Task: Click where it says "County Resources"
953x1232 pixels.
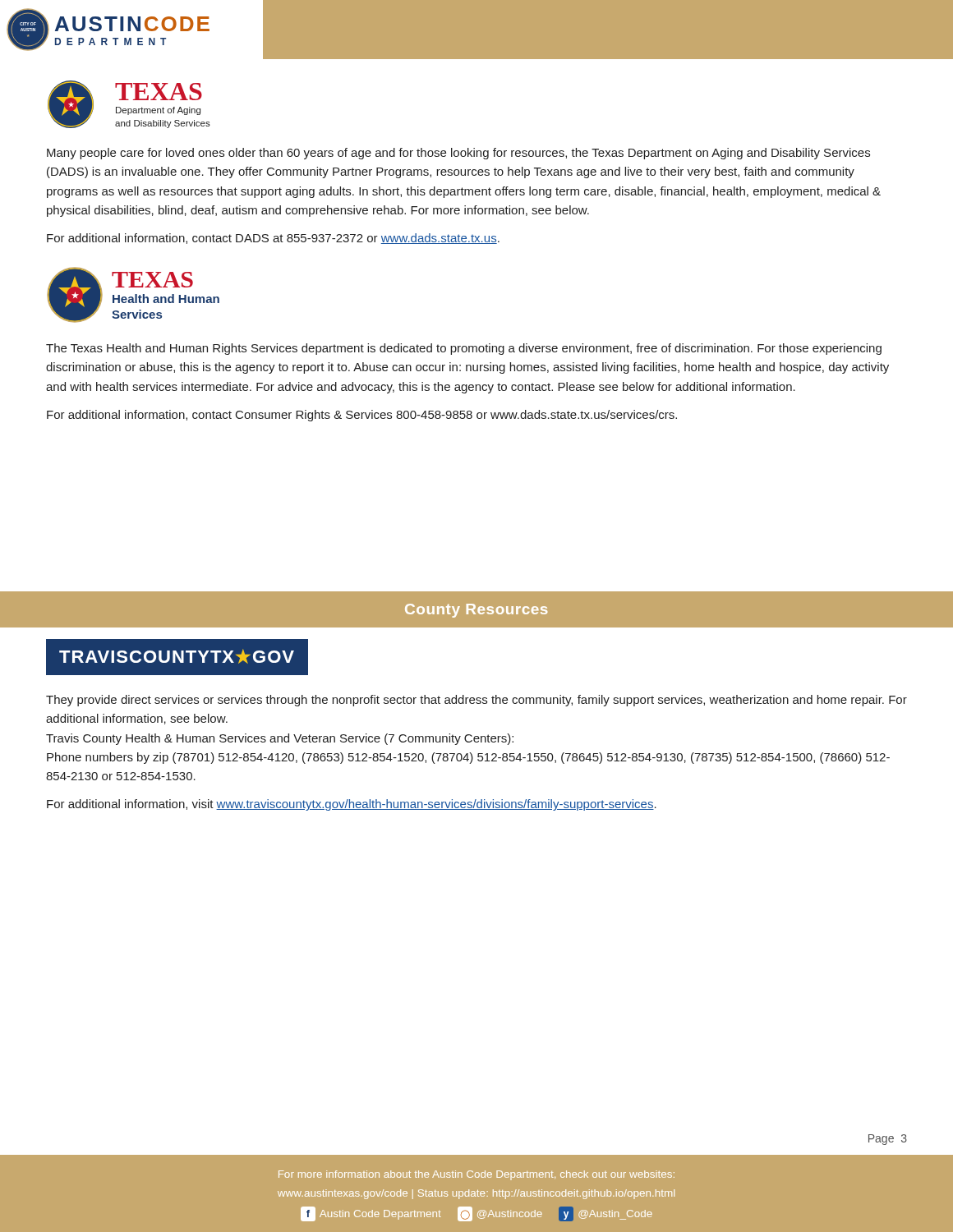Action: 476,609
